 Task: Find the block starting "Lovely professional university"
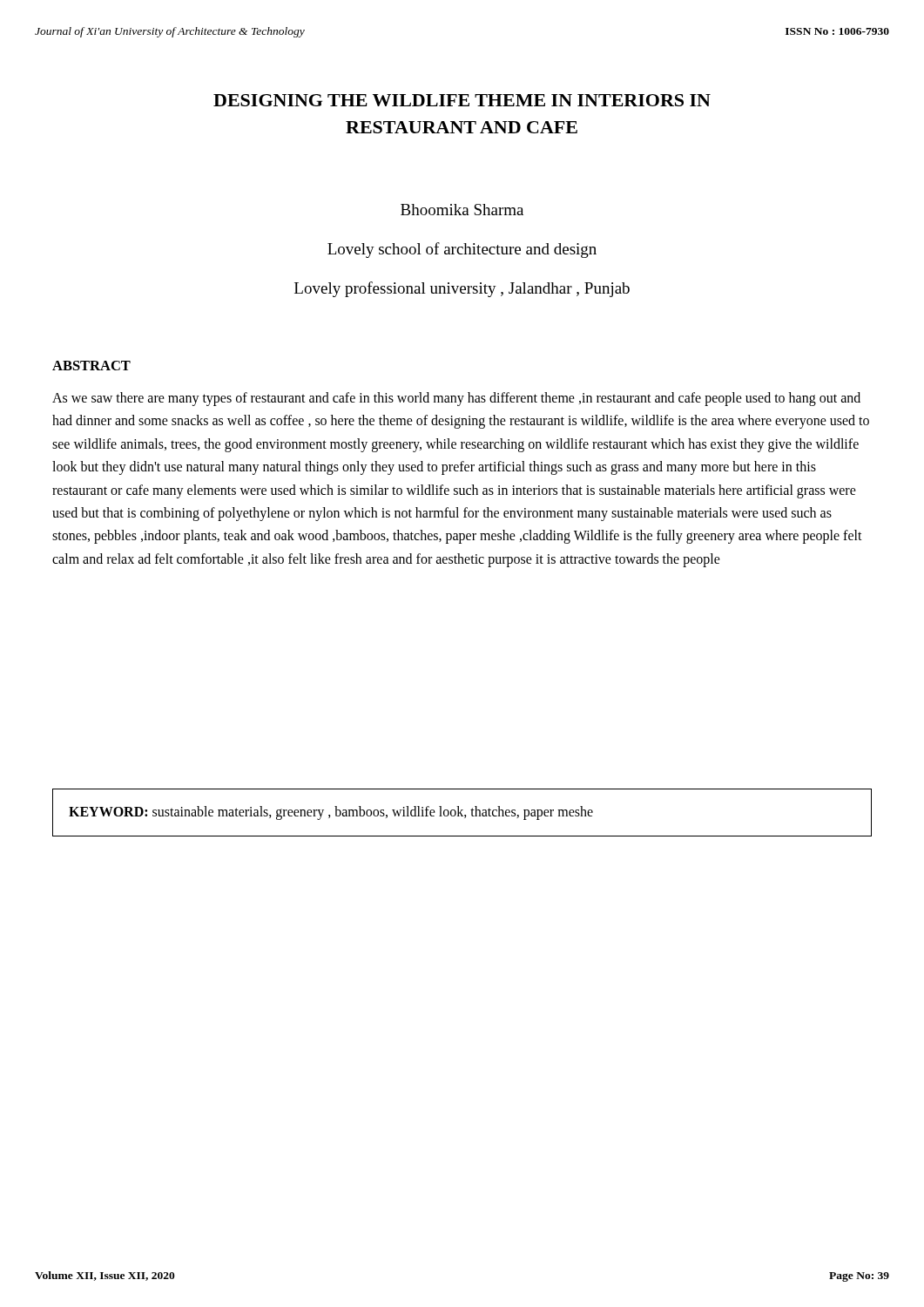click(x=462, y=288)
